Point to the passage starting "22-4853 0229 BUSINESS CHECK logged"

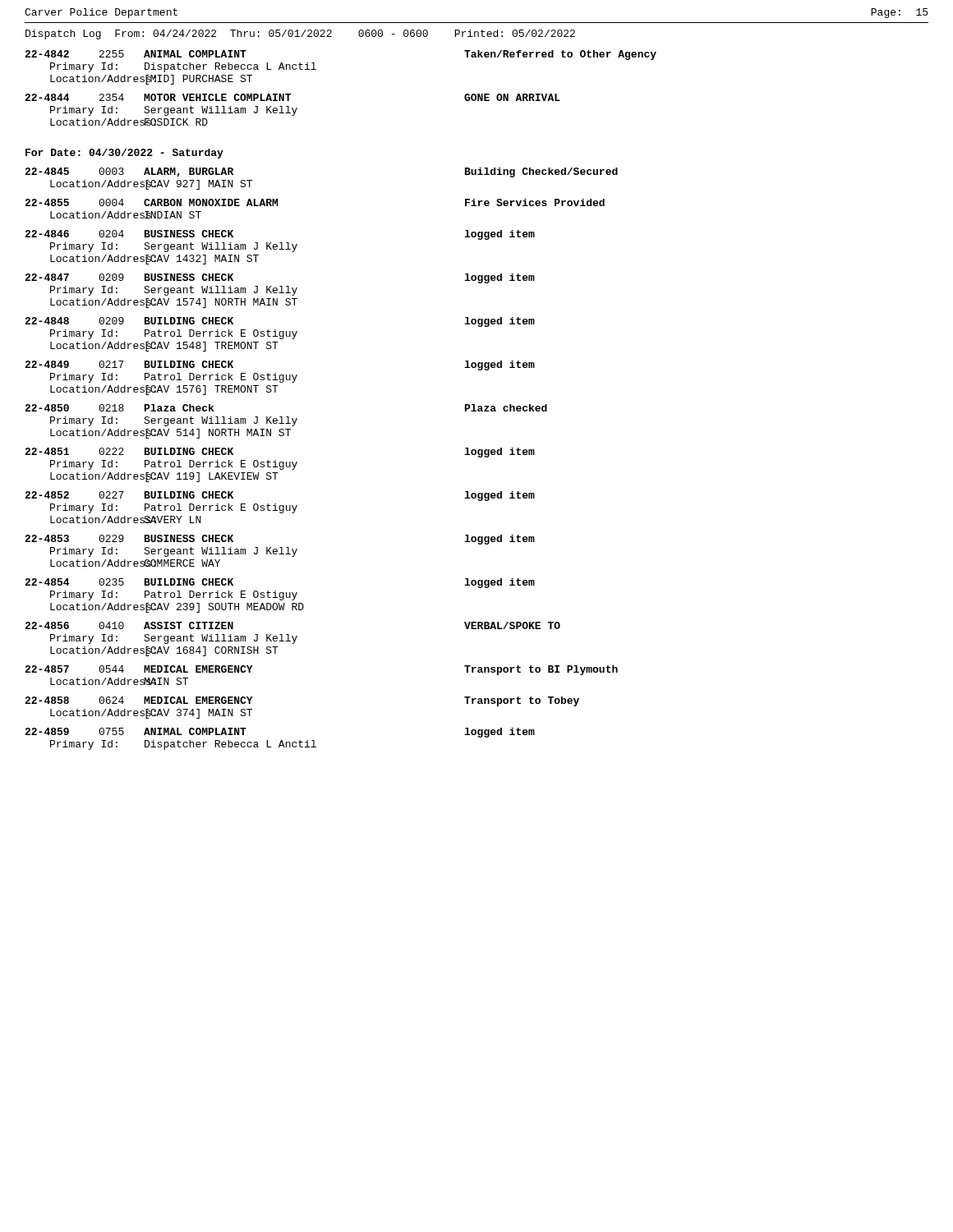[476, 552]
